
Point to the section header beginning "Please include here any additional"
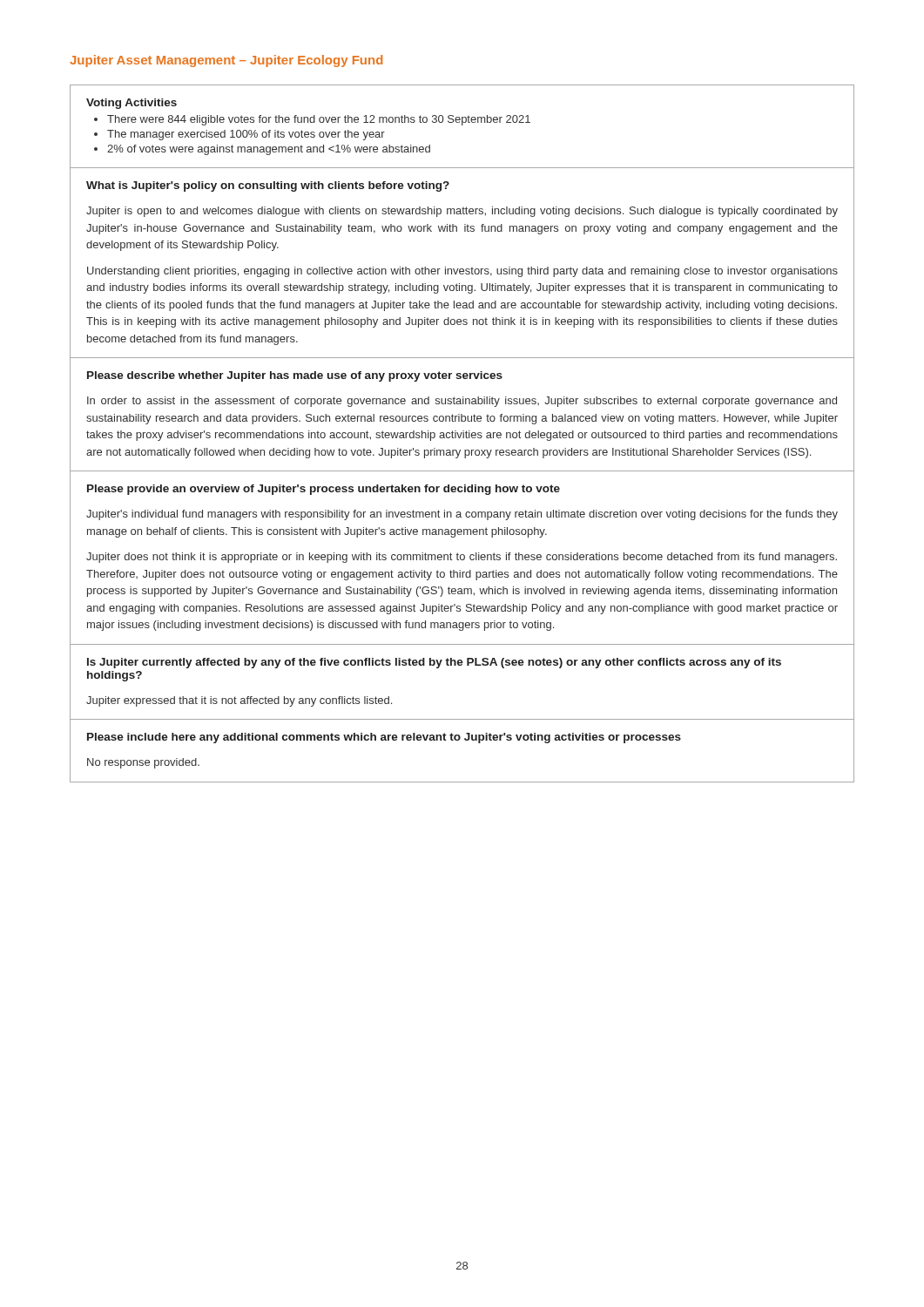click(x=384, y=737)
